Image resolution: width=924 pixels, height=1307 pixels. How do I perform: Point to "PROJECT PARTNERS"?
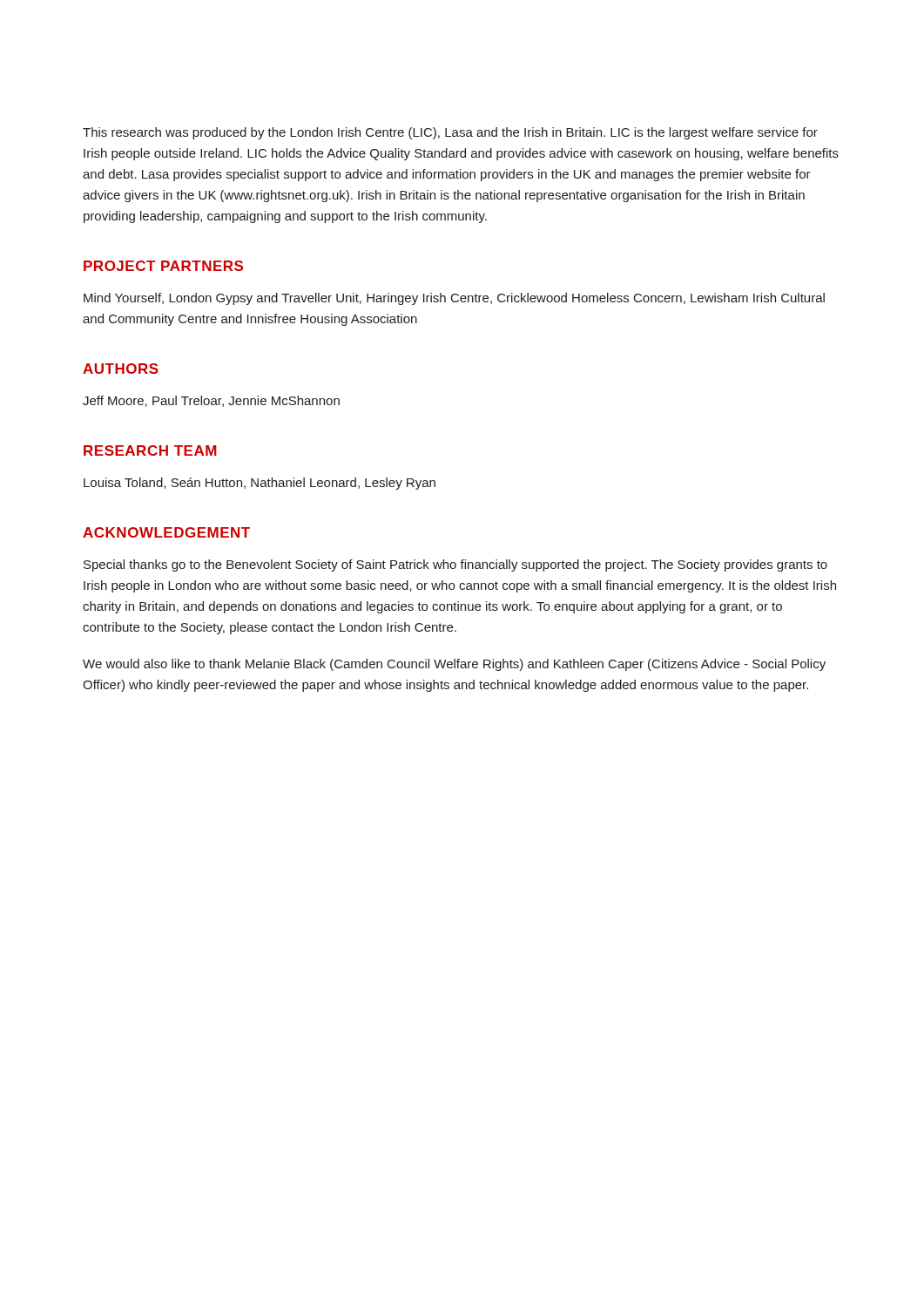(x=163, y=266)
